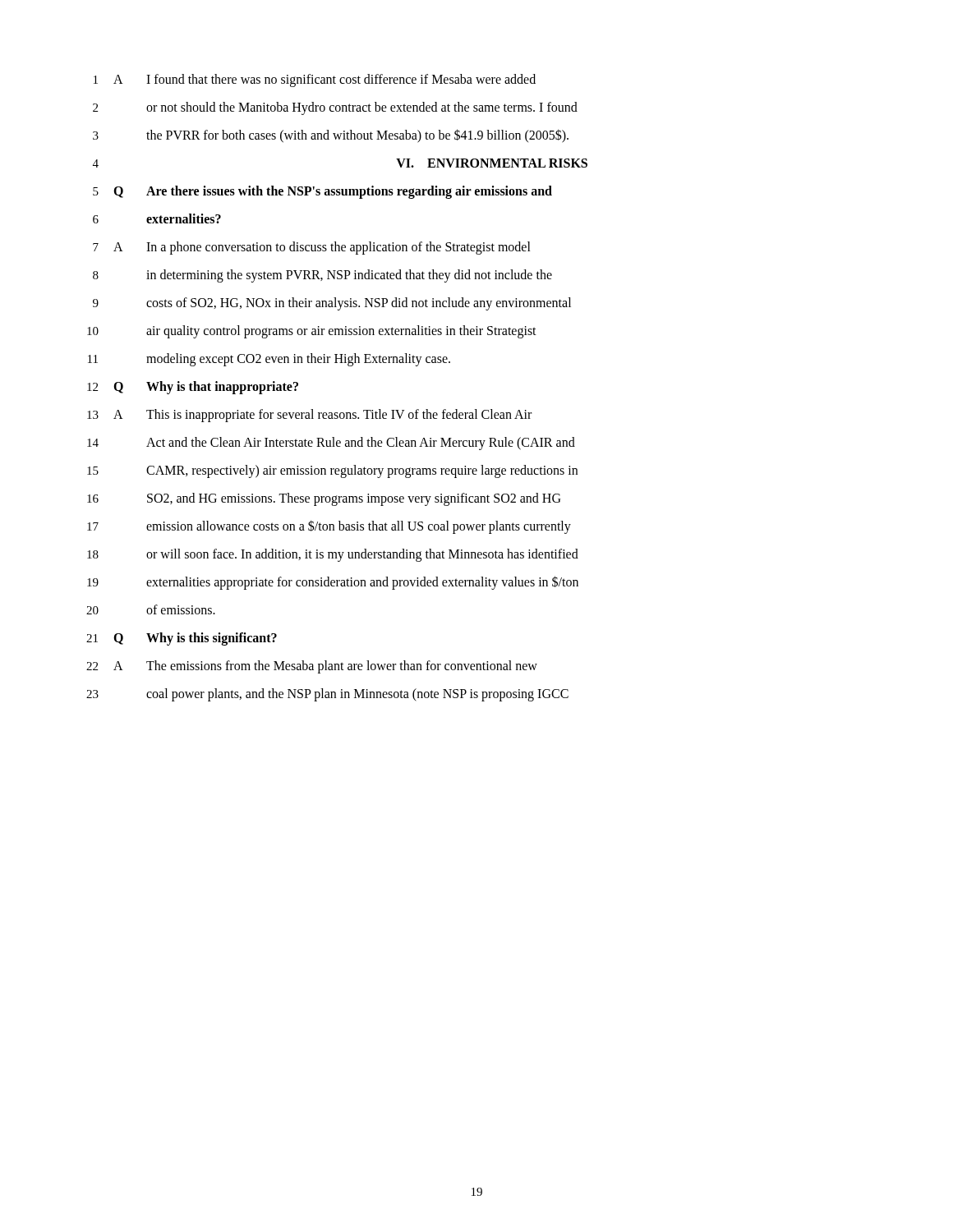
Task: Where is the passage that starts "1 A I found that there was"?
Action: tap(452, 80)
